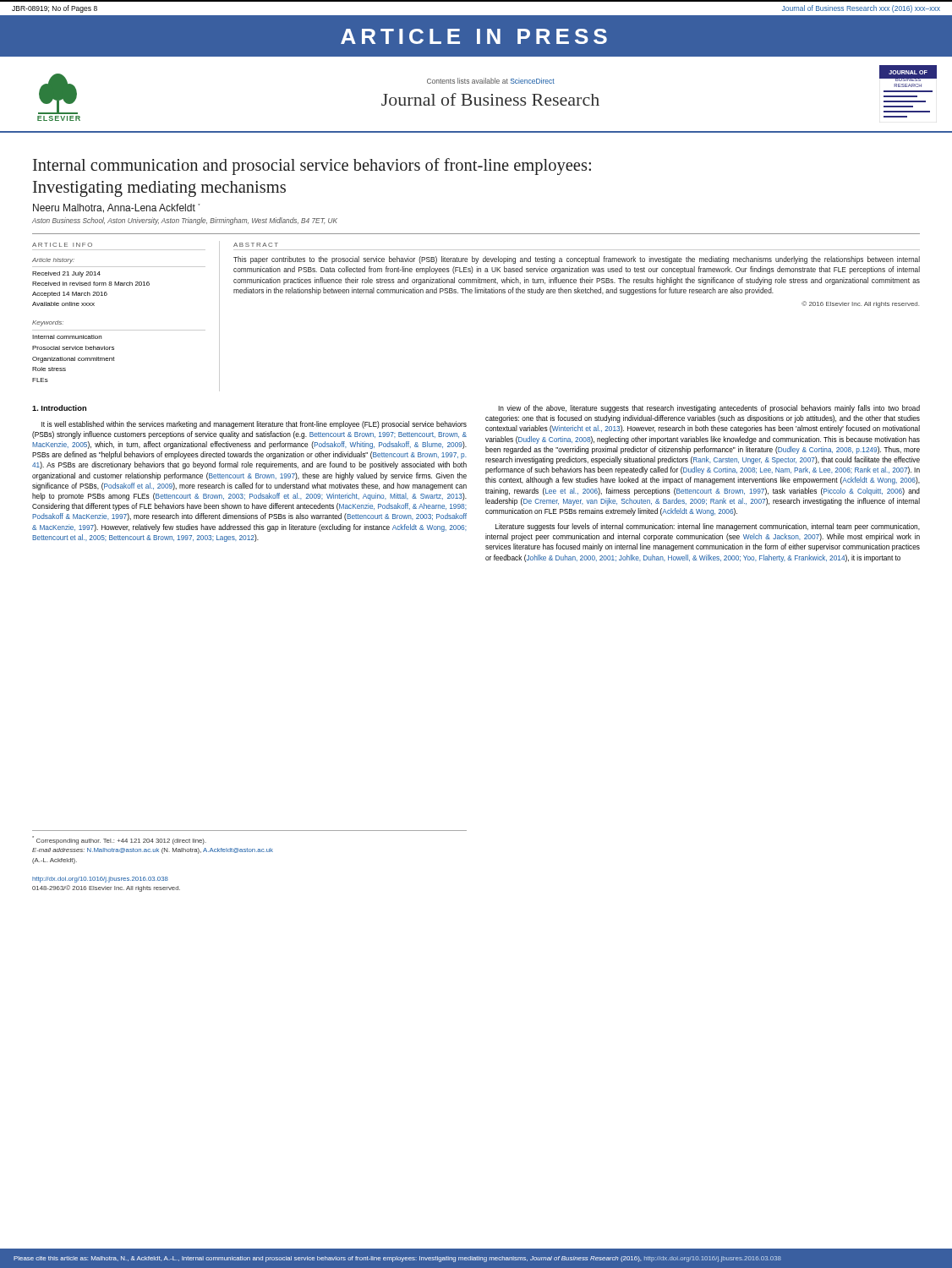The width and height of the screenshot is (952, 1268).
Task: Locate the text "Article Info"
Action: [63, 245]
